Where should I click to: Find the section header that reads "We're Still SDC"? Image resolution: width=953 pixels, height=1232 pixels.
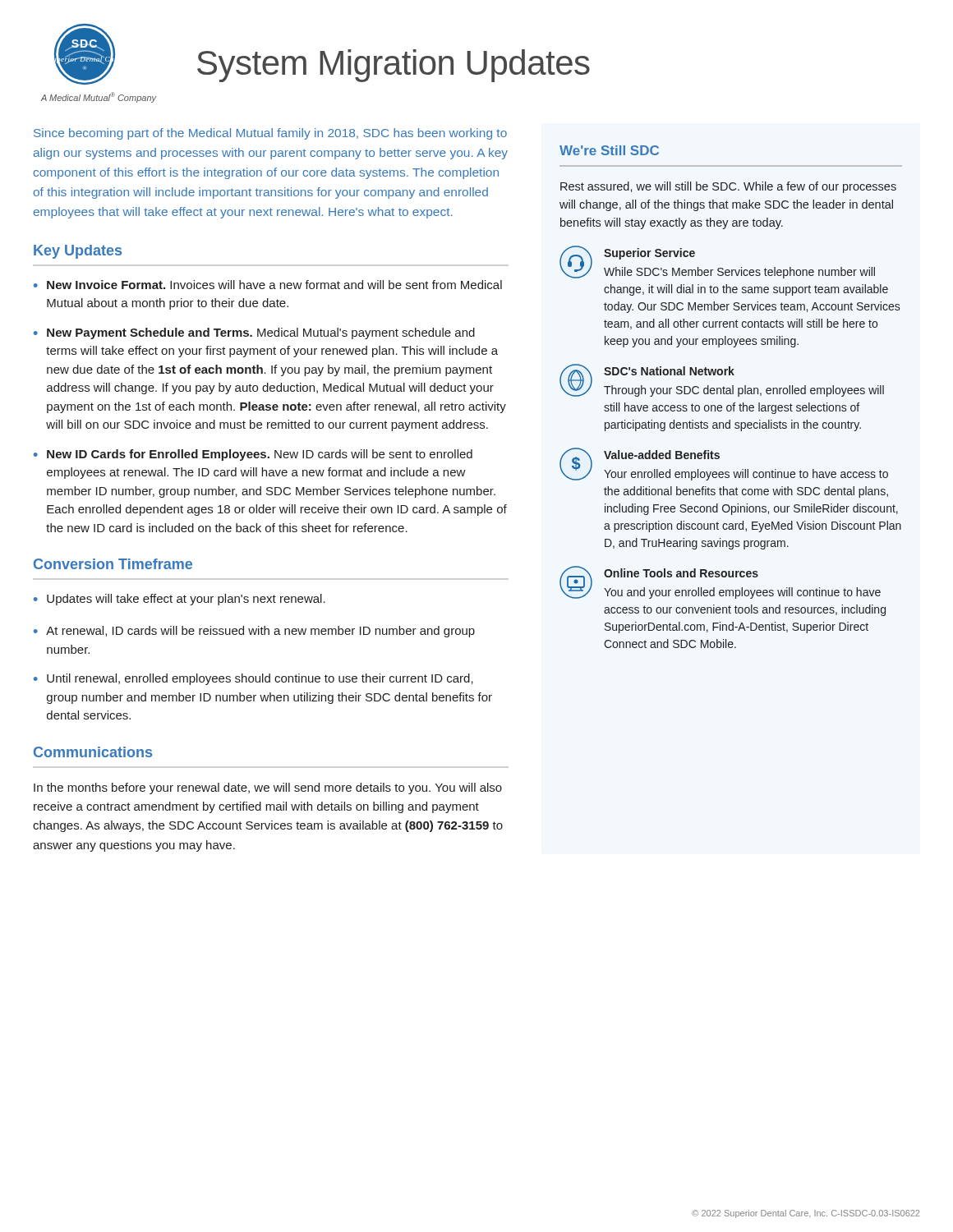click(609, 150)
